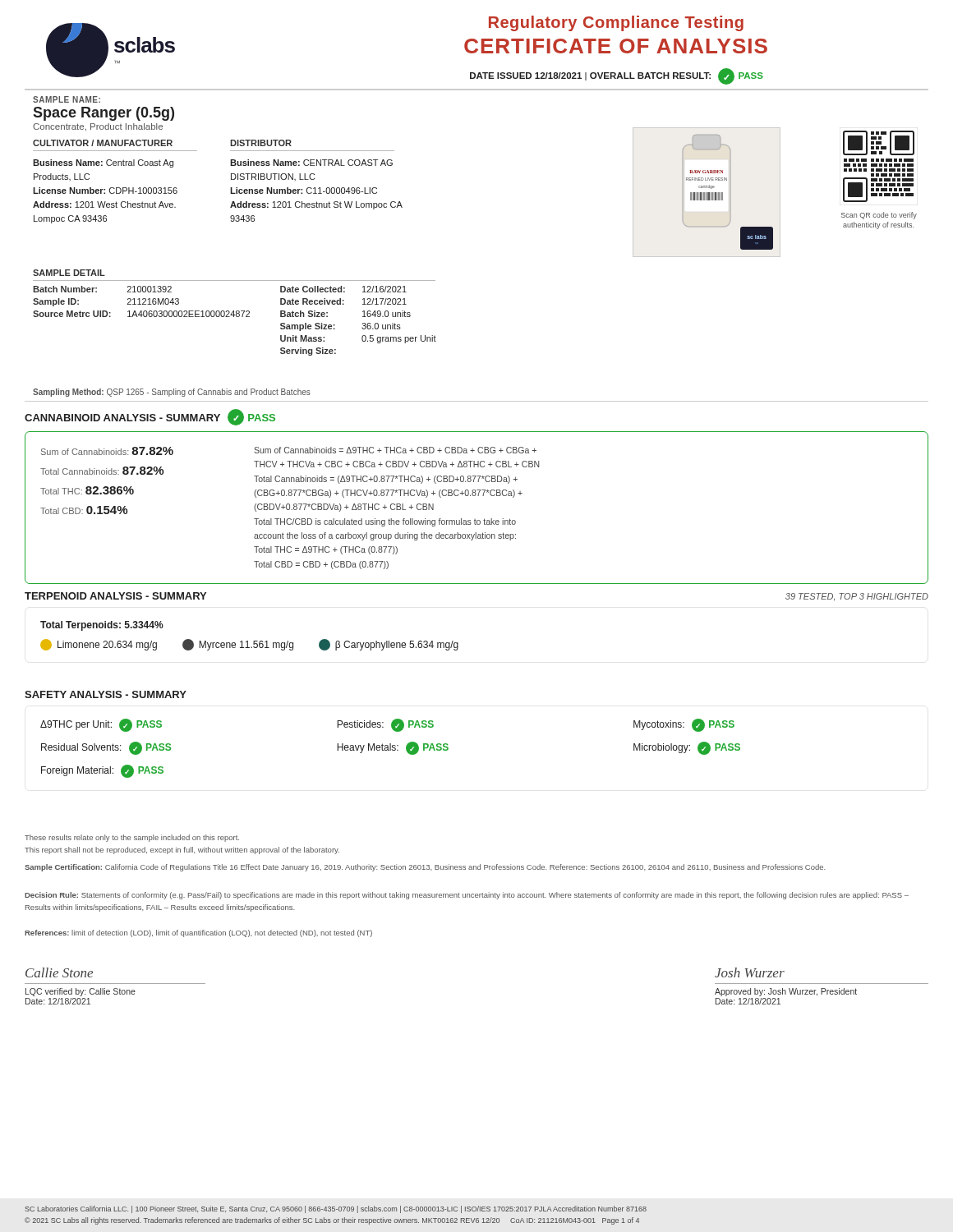
Task: Click on the element starting "Sample Certification: California Code of Regulations Title"
Action: pos(425,867)
